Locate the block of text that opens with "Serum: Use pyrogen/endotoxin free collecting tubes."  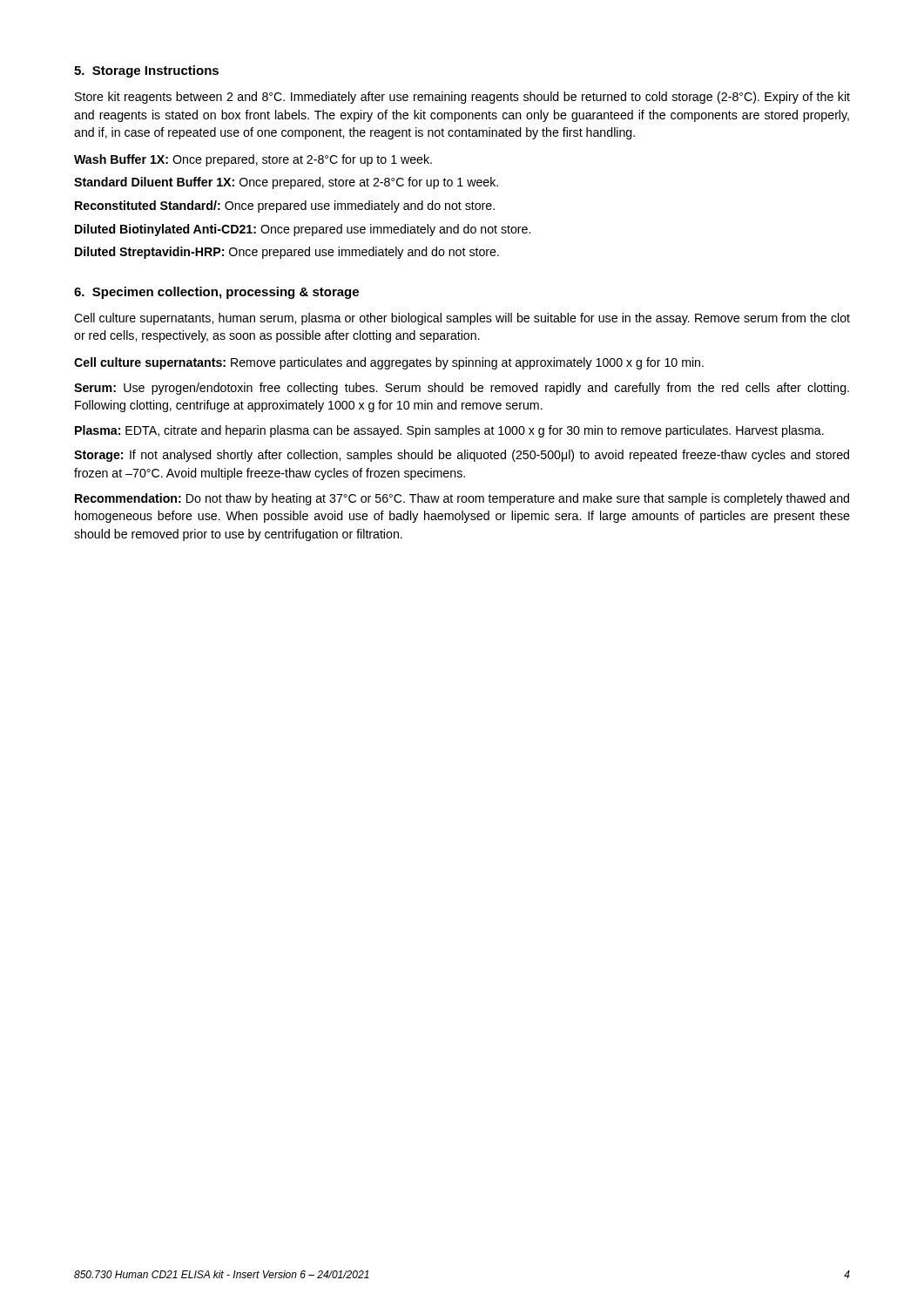tap(462, 396)
